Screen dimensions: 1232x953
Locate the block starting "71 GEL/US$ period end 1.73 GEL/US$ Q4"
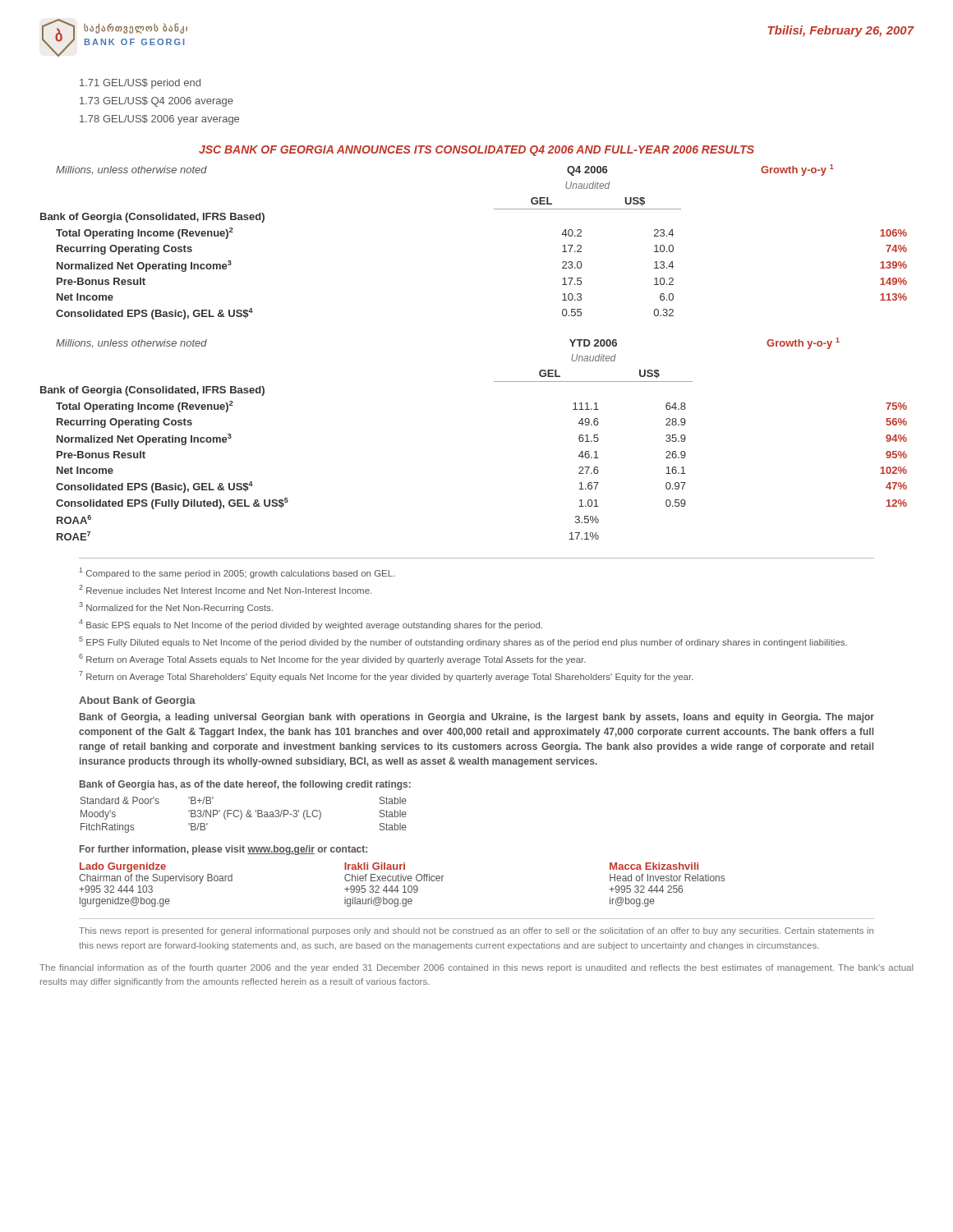click(x=159, y=101)
